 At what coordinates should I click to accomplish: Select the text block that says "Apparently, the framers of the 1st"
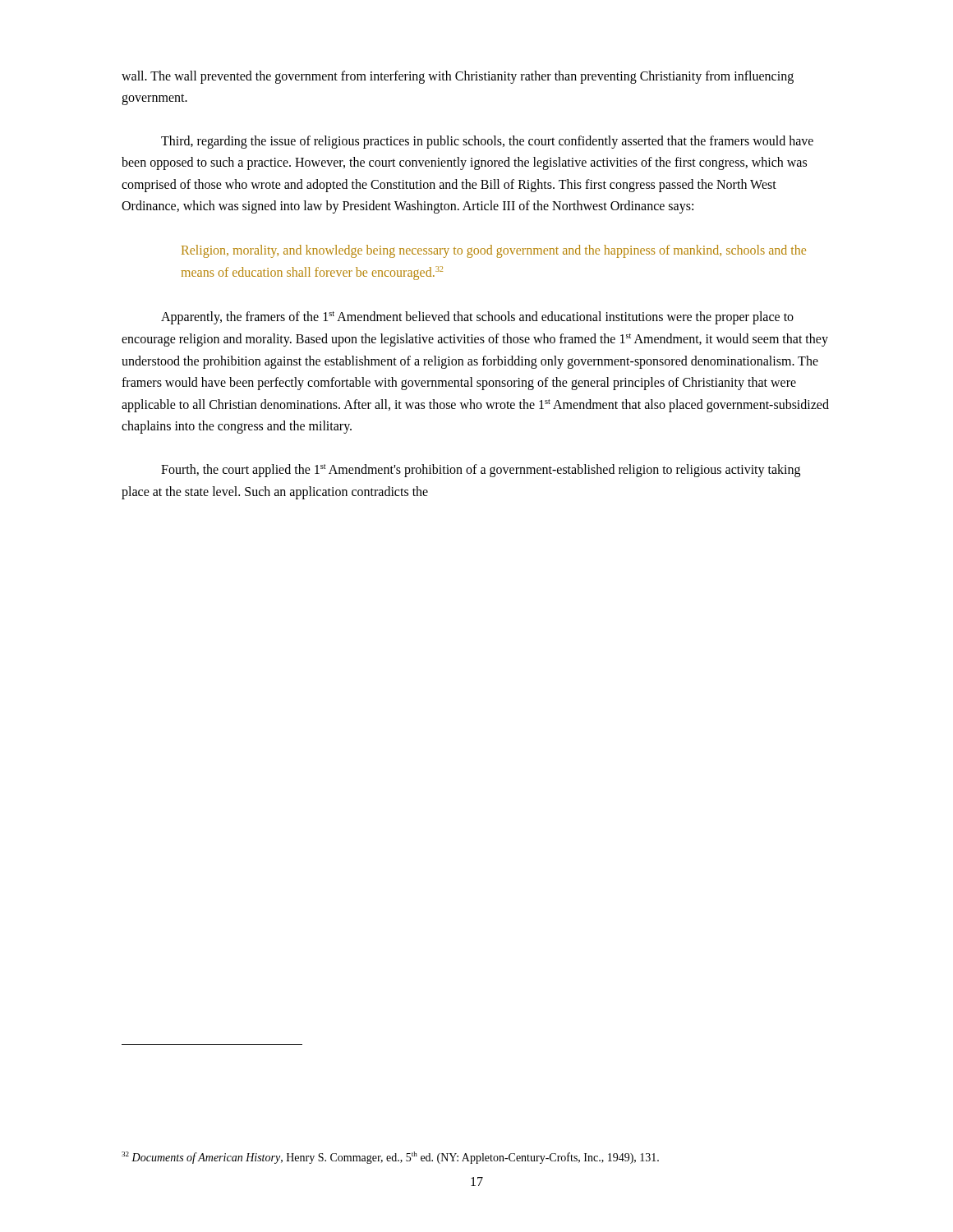click(x=475, y=371)
